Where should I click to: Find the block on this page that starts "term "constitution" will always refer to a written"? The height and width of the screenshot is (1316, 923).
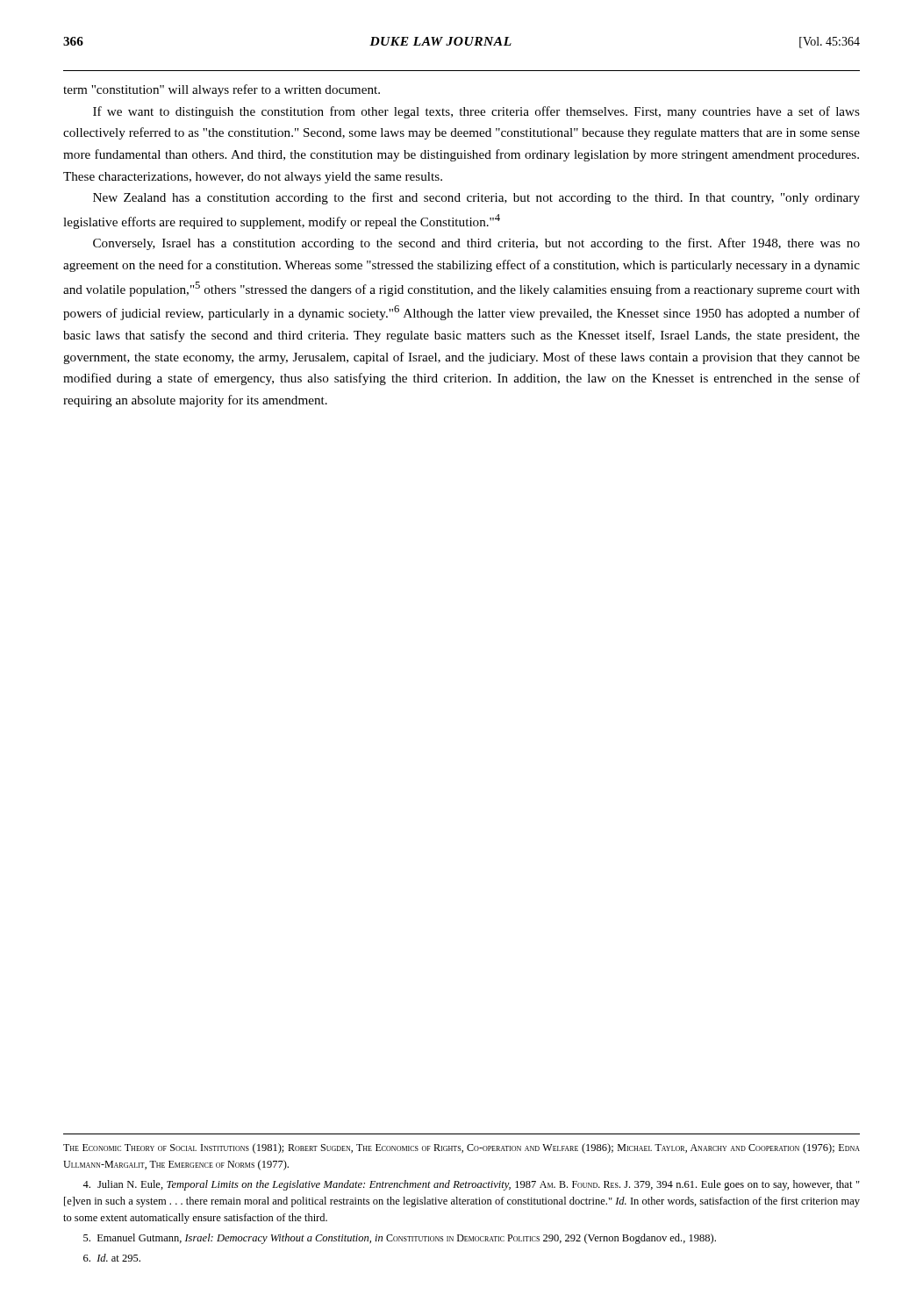pyautogui.click(x=462, y=245)
